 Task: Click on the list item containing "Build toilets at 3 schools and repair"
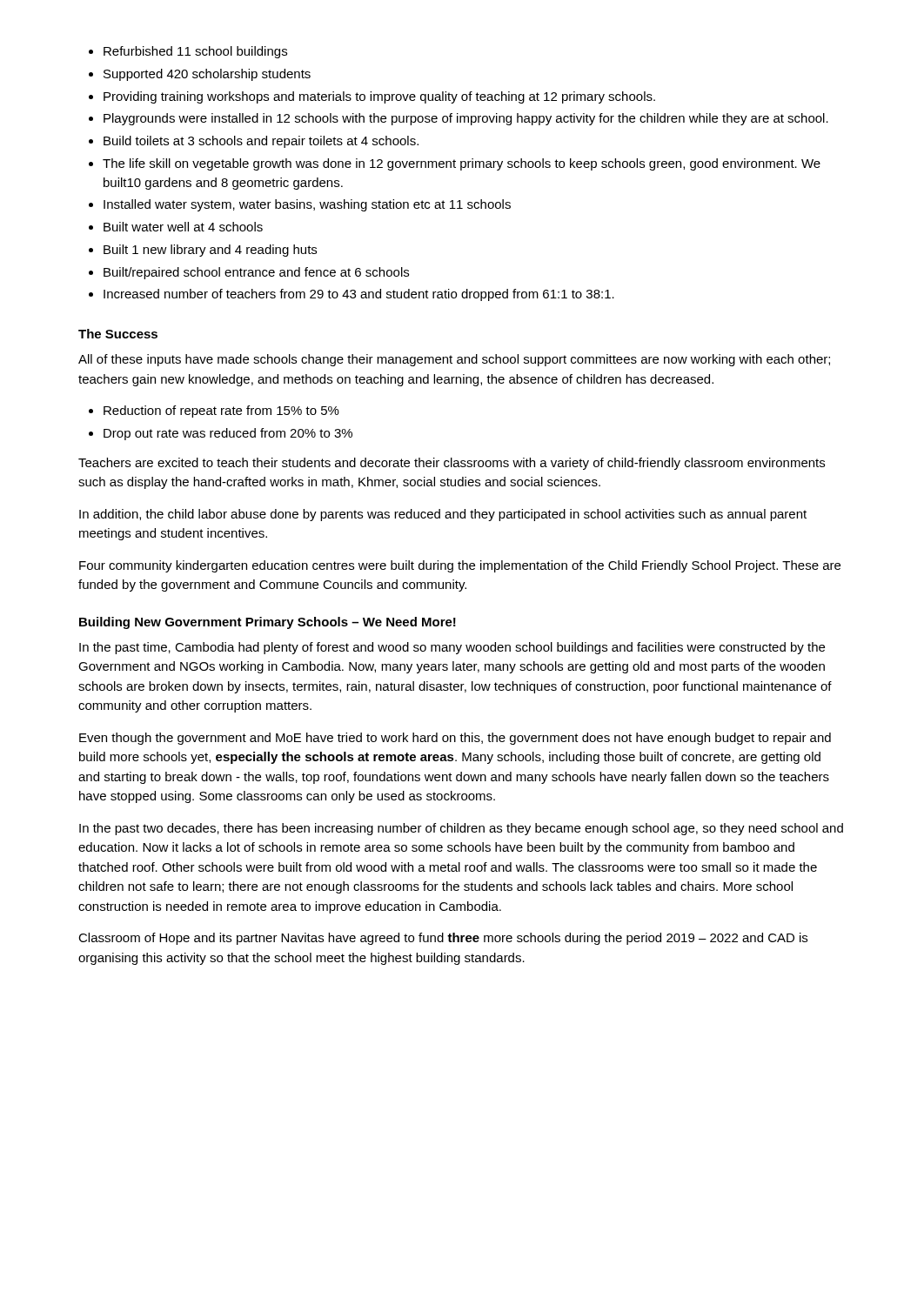pos(261,142)
